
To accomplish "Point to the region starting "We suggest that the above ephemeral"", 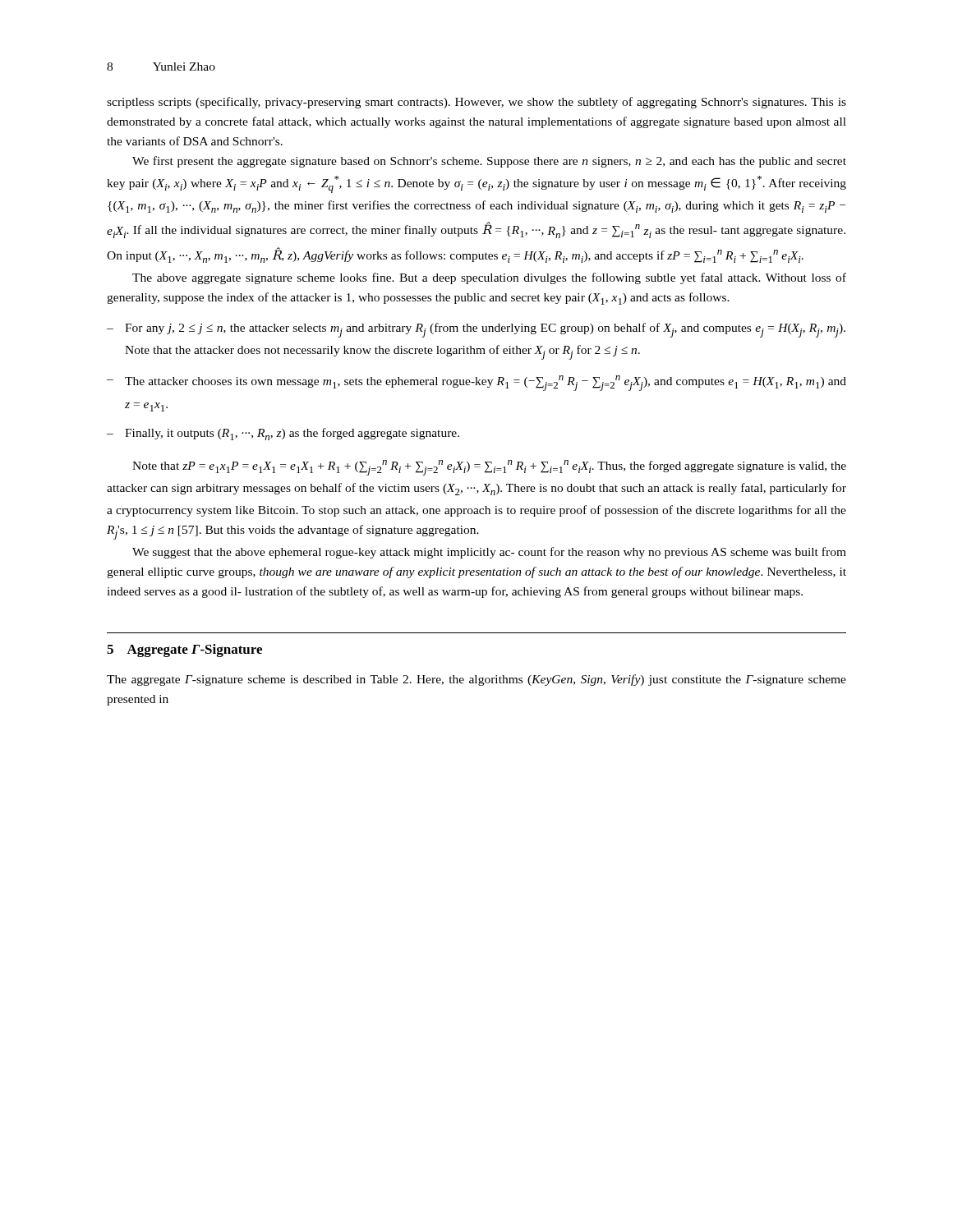I will 476,572.
